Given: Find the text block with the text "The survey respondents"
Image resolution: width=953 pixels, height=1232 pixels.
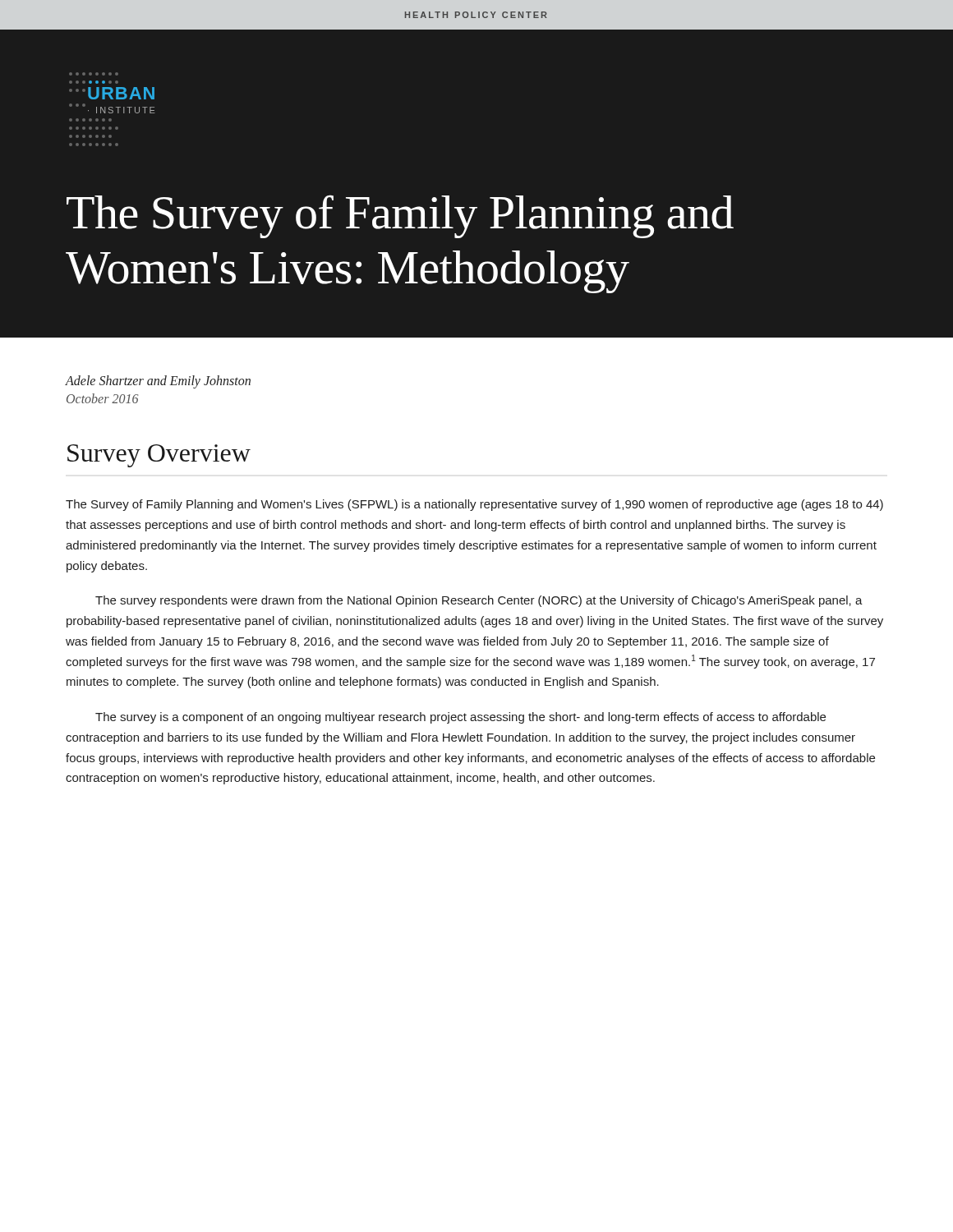Looking at the screenshot, I should pos(476,642).
